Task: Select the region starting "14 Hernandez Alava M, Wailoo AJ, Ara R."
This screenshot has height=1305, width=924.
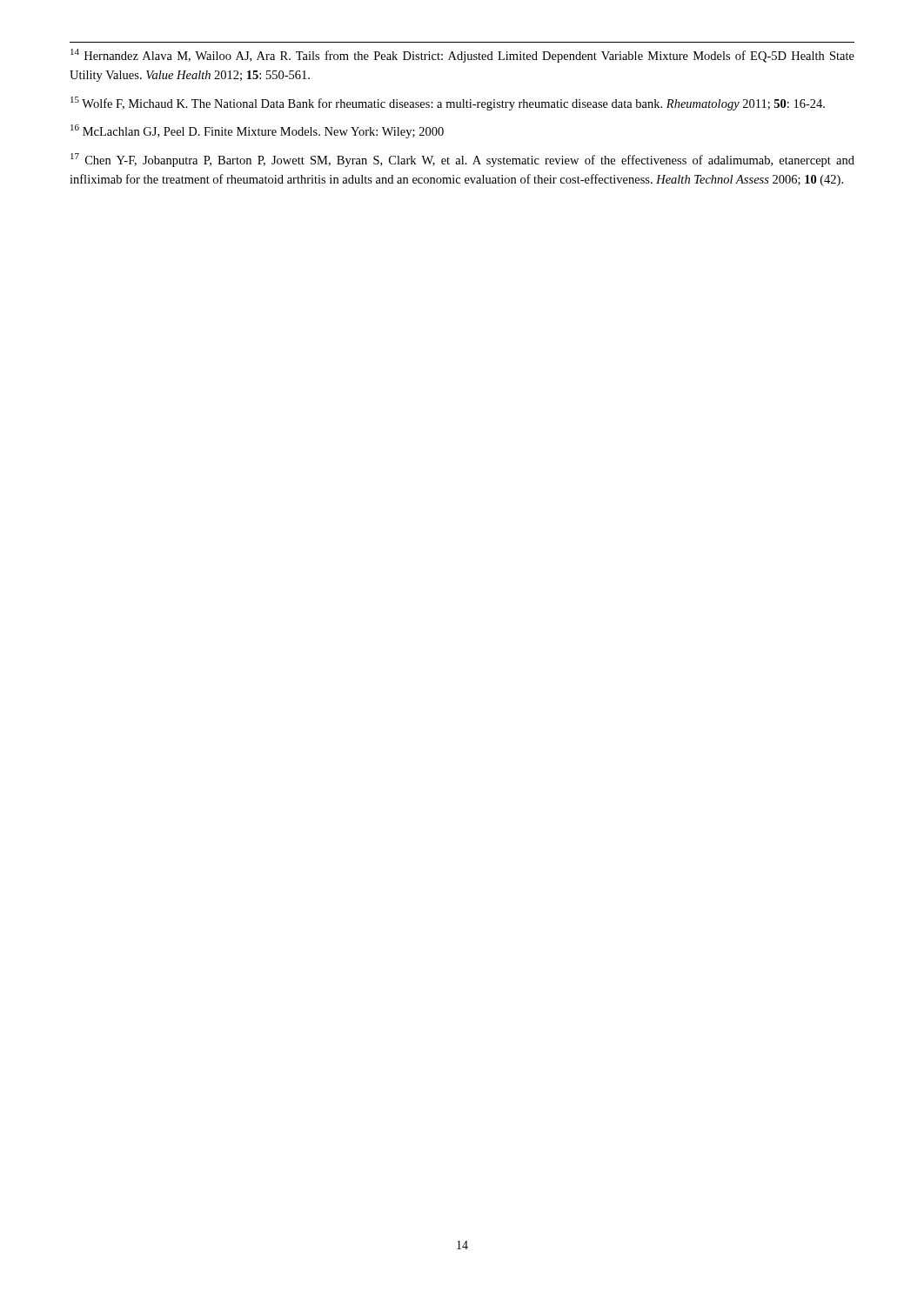Action: pyautogui.click(x=462, y=66)
